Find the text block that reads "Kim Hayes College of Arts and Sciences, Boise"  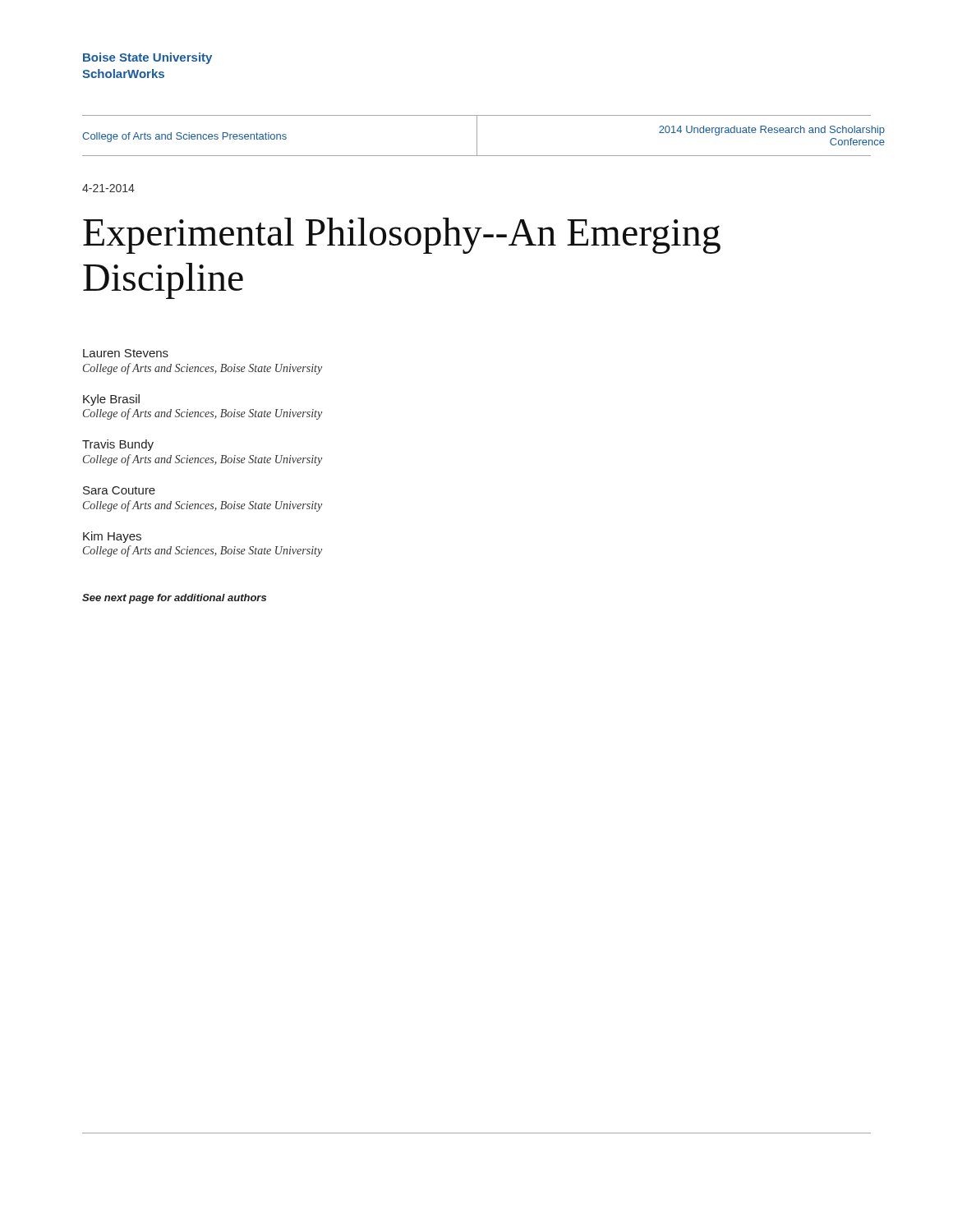202,543
